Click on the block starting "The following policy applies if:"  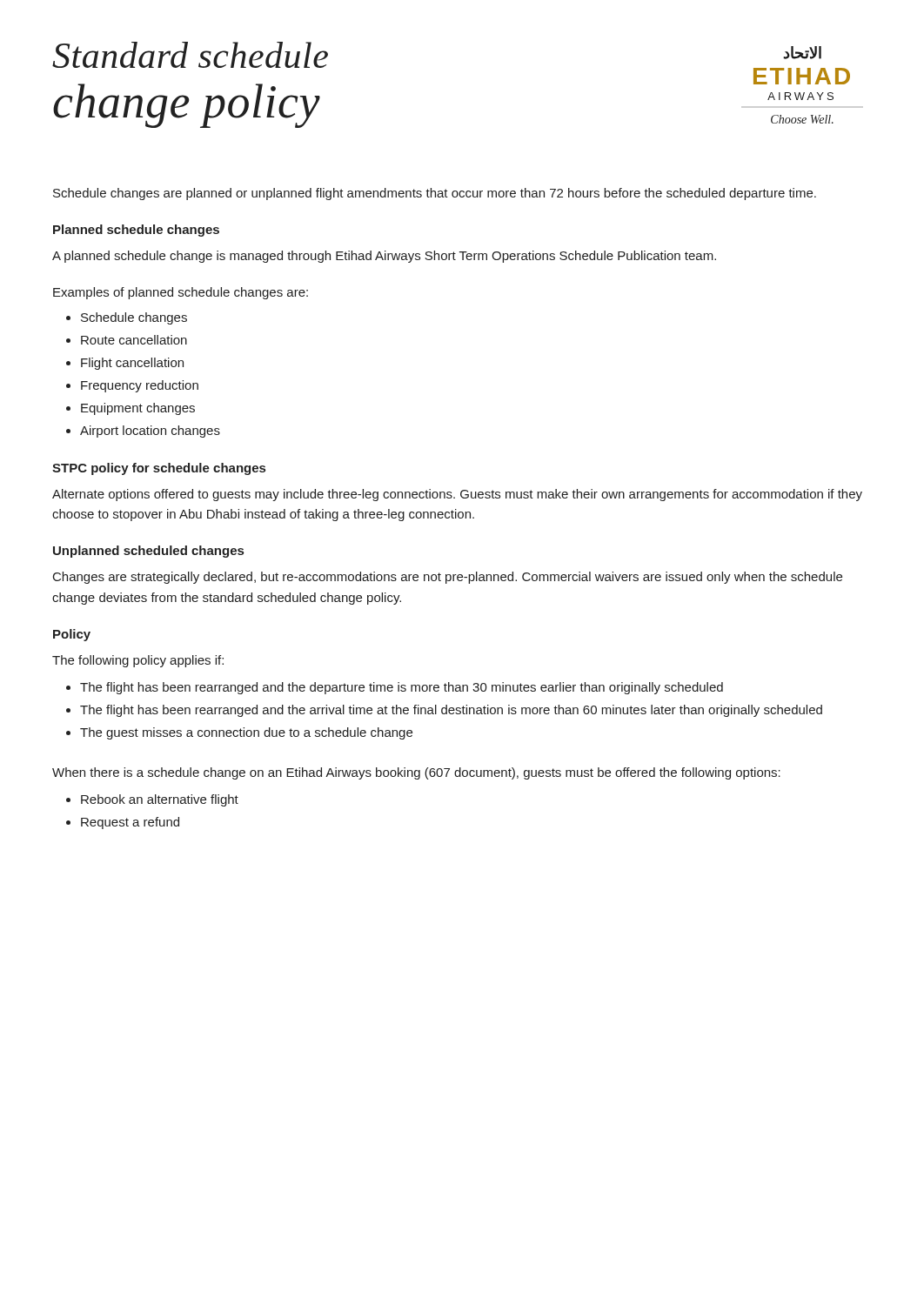[x=139, y=660]
